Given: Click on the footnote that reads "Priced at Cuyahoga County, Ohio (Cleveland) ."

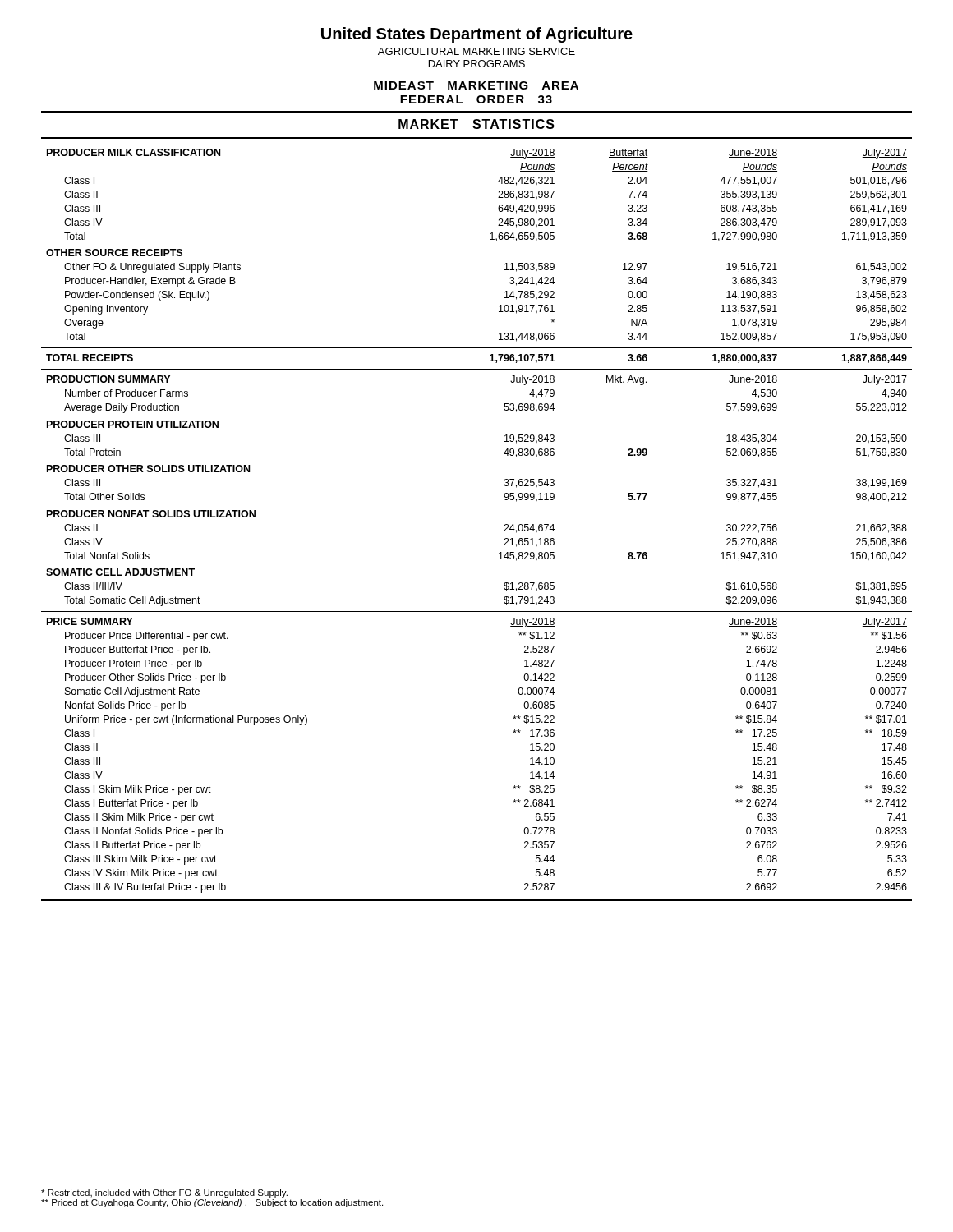Looking at the screenshot, I should click(x=212, y=1202).
